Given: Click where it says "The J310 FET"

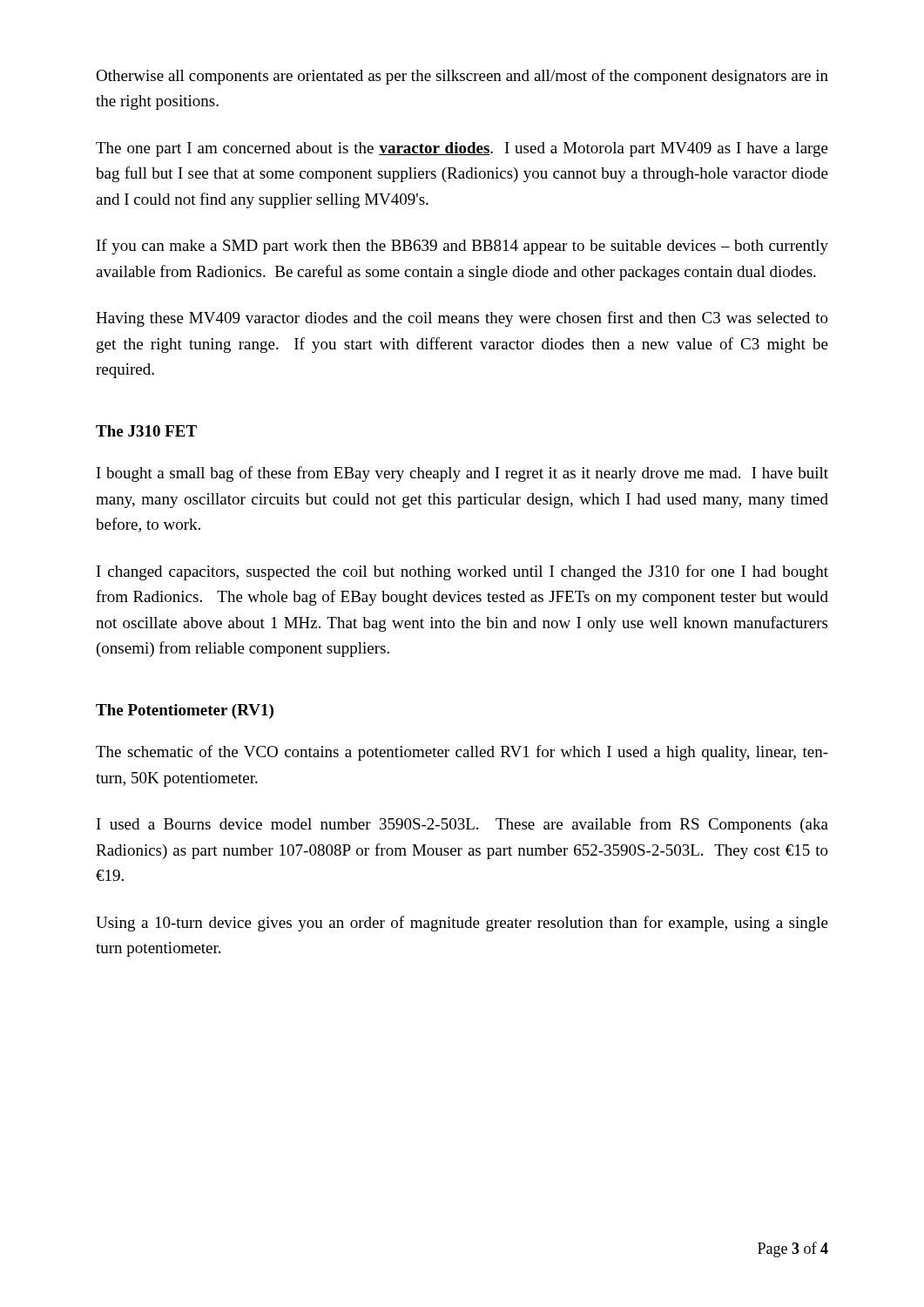Looking at the screenshot, I should (x=146, y=431).
